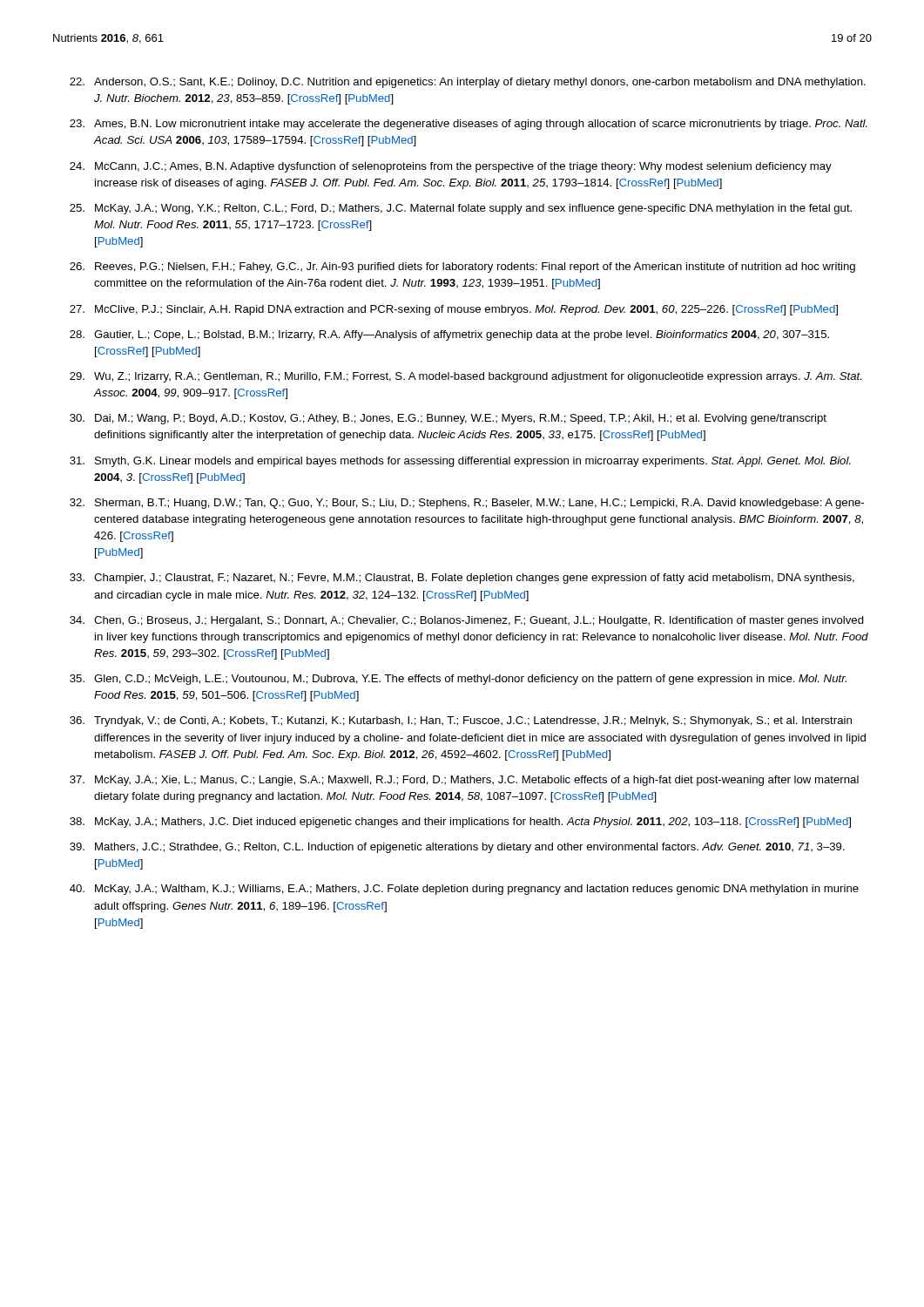The width and height of the screenshot is (924, 1307).
Task: Point to the block beginning "33. Champier, J.;"
Action: (462, 586)
